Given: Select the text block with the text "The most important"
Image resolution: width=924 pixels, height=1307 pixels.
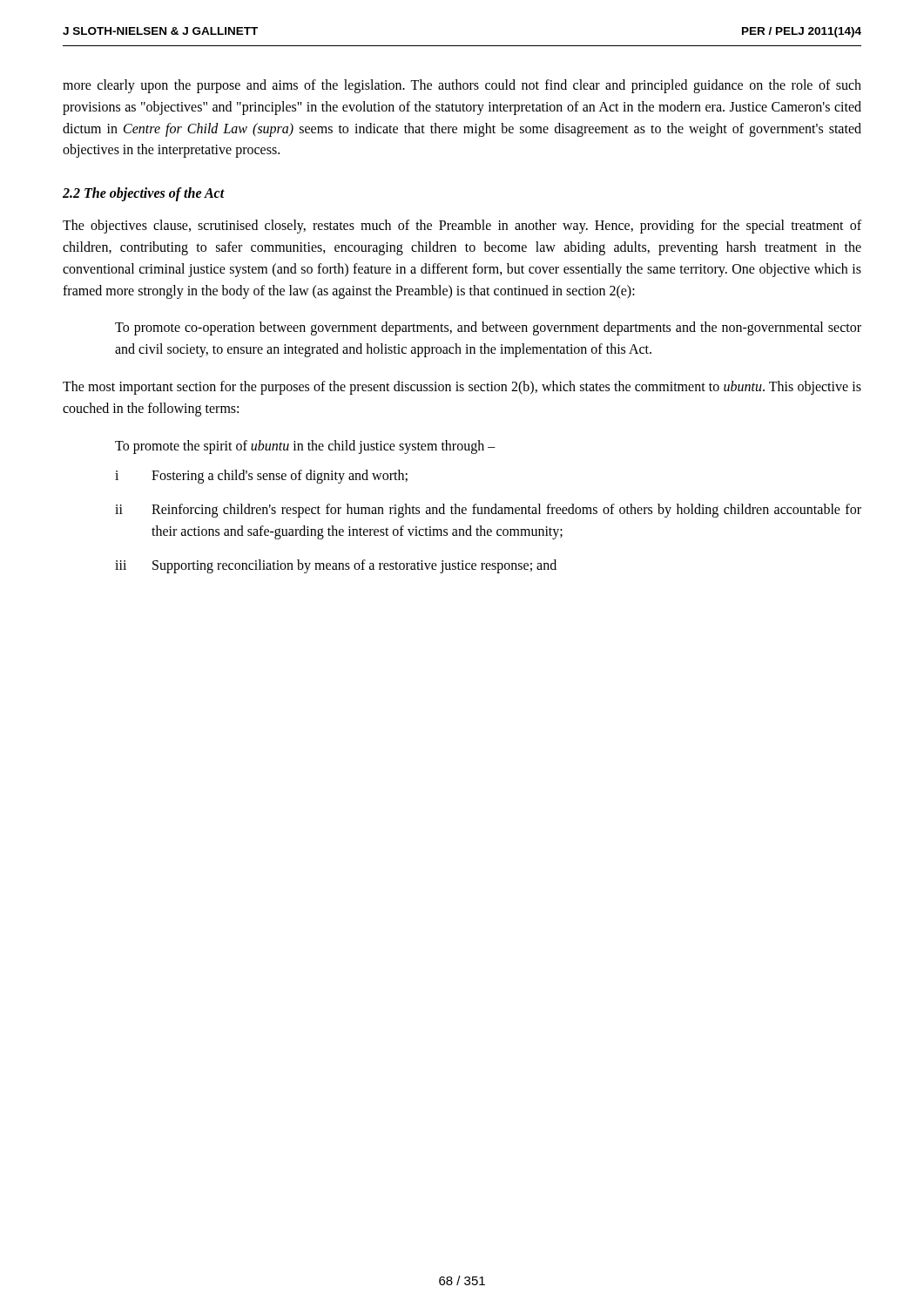Looking at the screenshot, I should [x=462, y=397].
